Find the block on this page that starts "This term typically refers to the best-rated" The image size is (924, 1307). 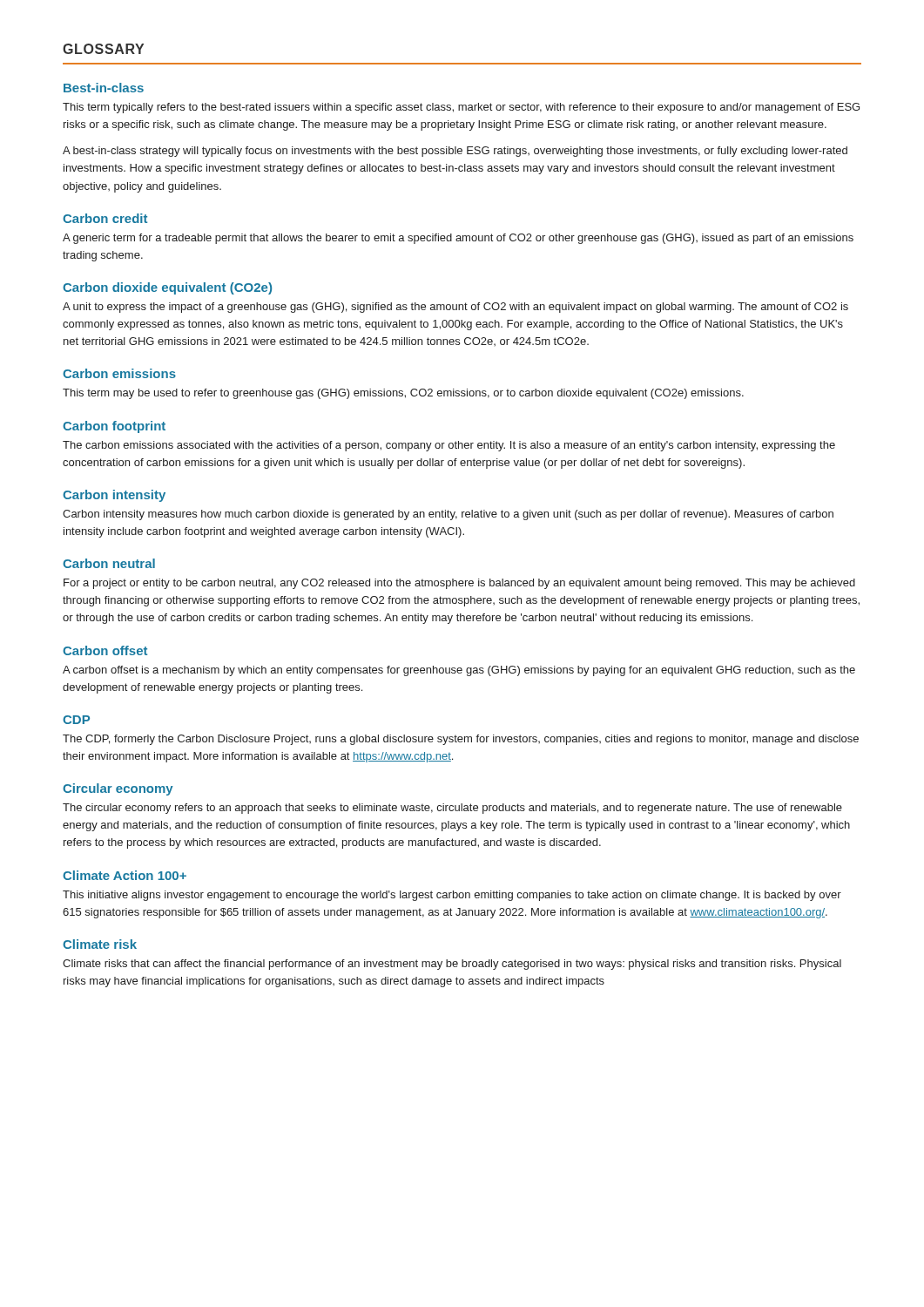pyautogui.click(x=462, y=116)
